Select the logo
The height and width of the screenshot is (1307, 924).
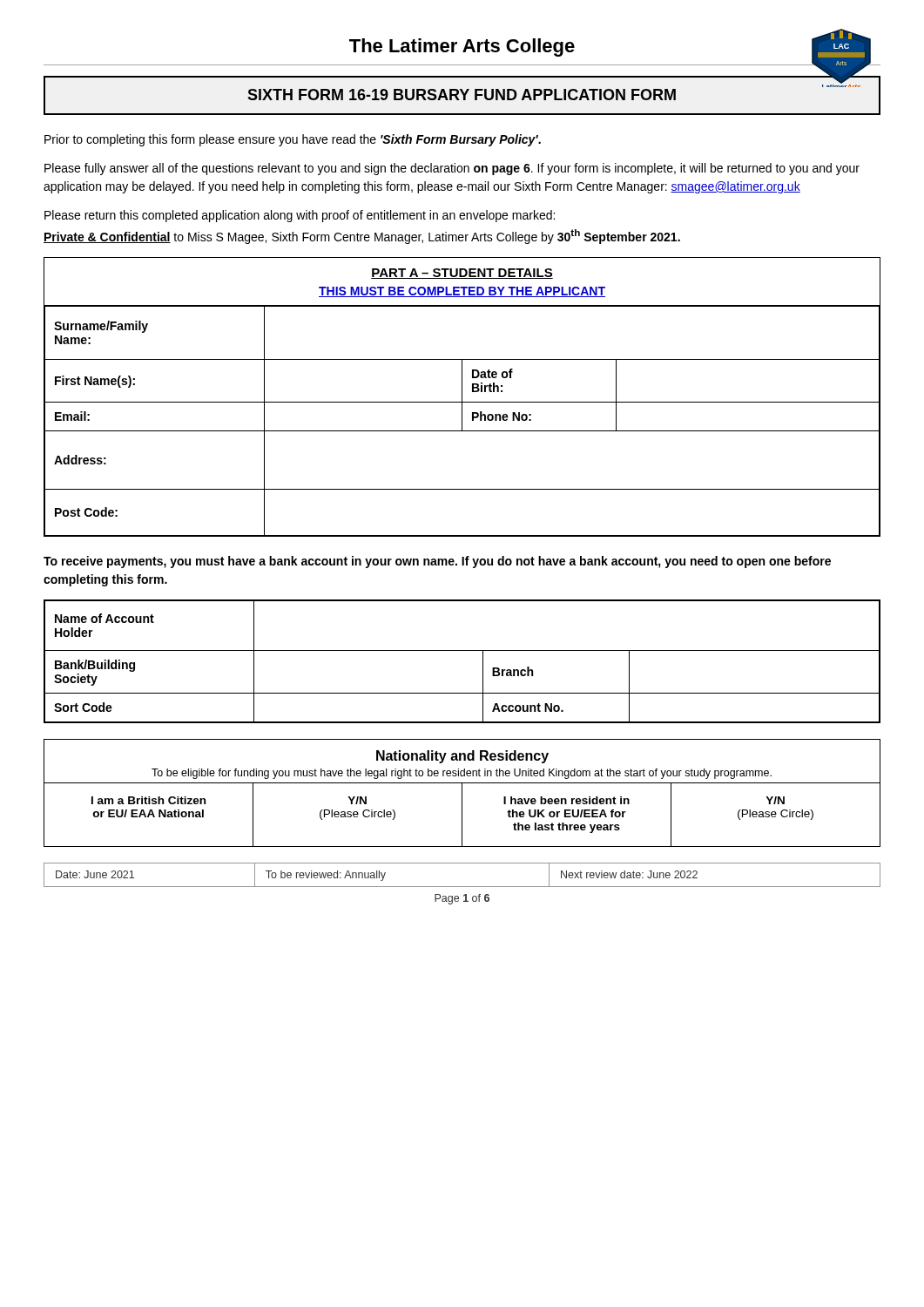tap(841, 58)
